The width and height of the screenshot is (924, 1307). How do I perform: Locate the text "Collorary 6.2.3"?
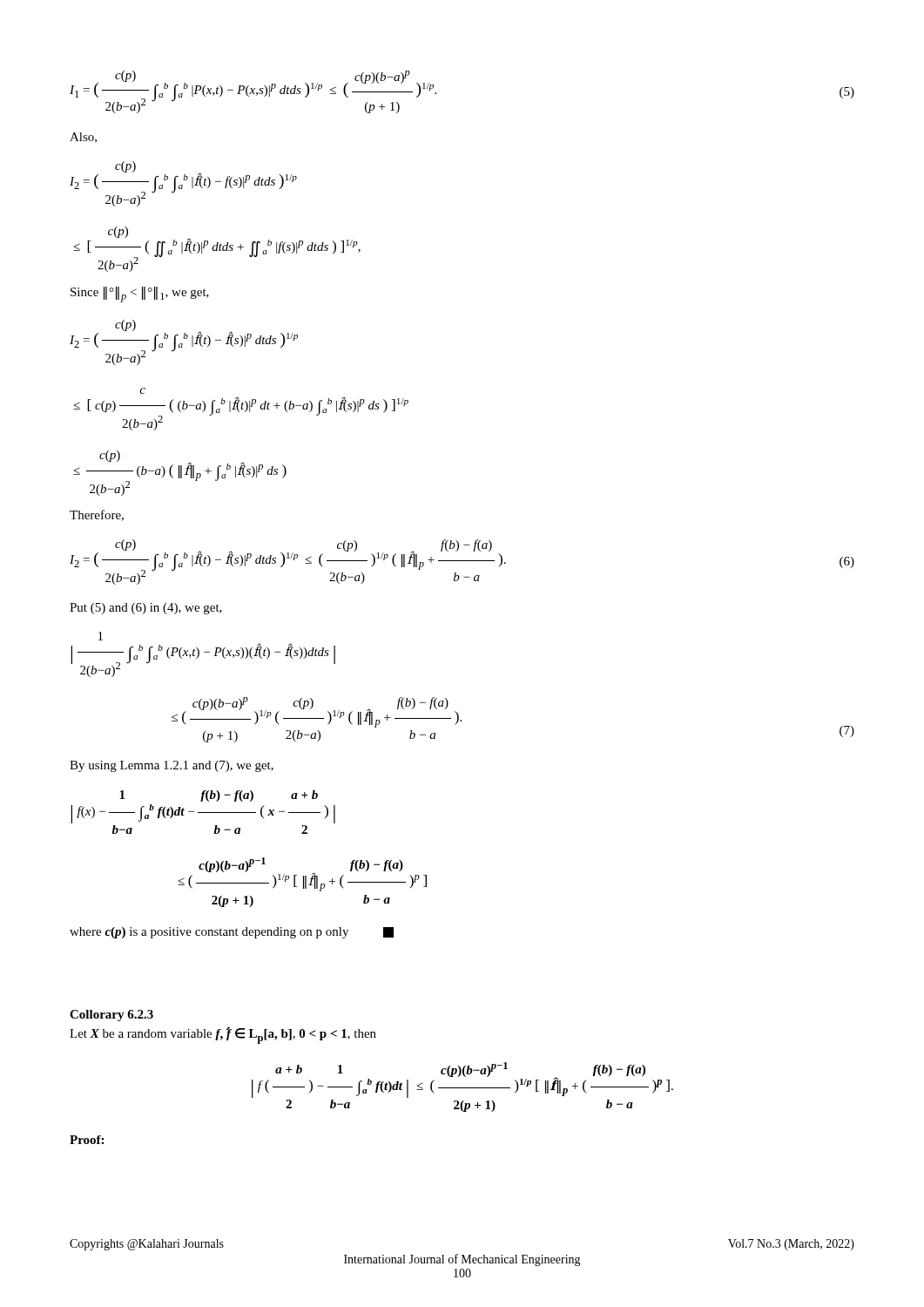[112, 1014]
